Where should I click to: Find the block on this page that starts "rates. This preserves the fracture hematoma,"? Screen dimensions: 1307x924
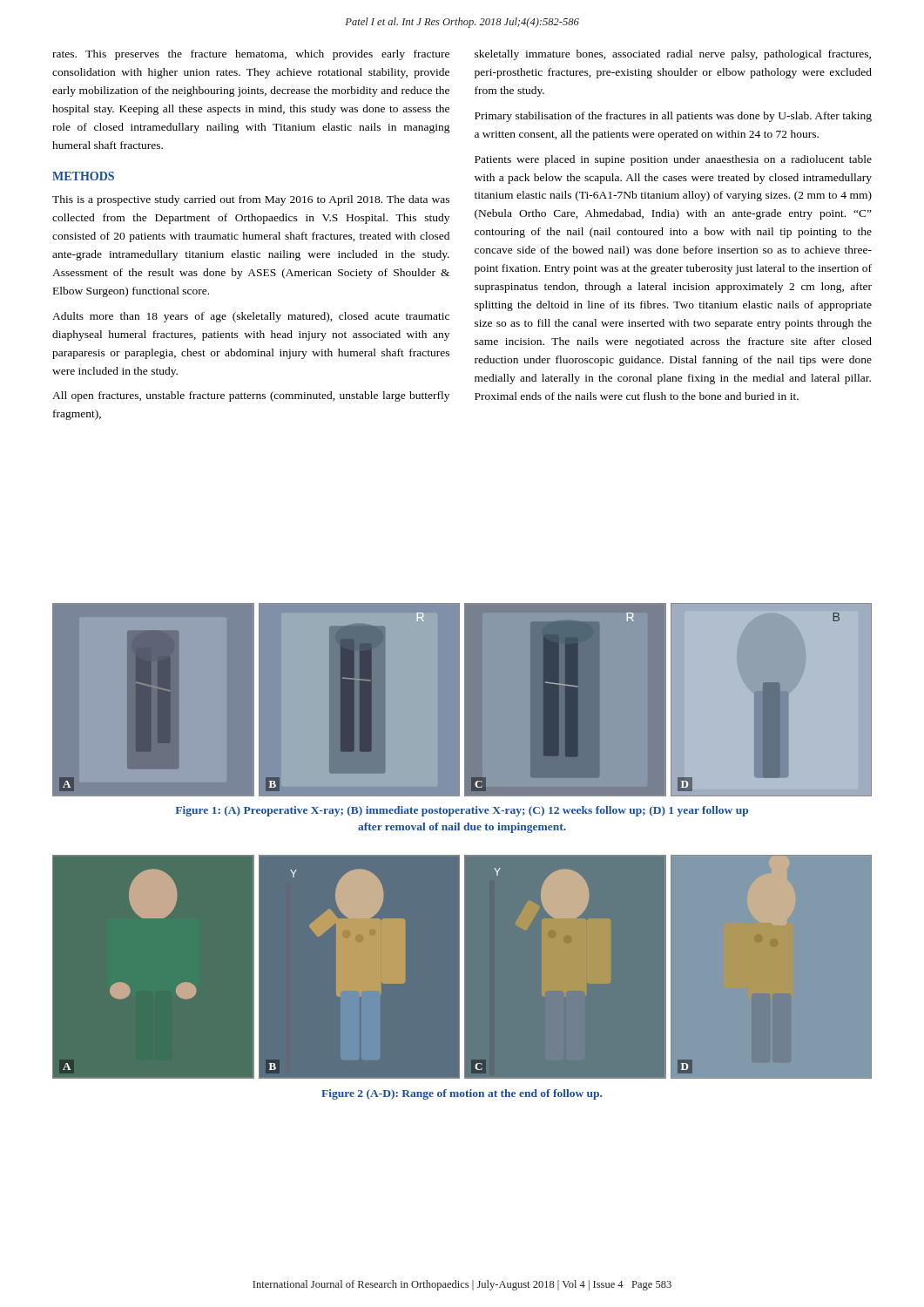251,100
